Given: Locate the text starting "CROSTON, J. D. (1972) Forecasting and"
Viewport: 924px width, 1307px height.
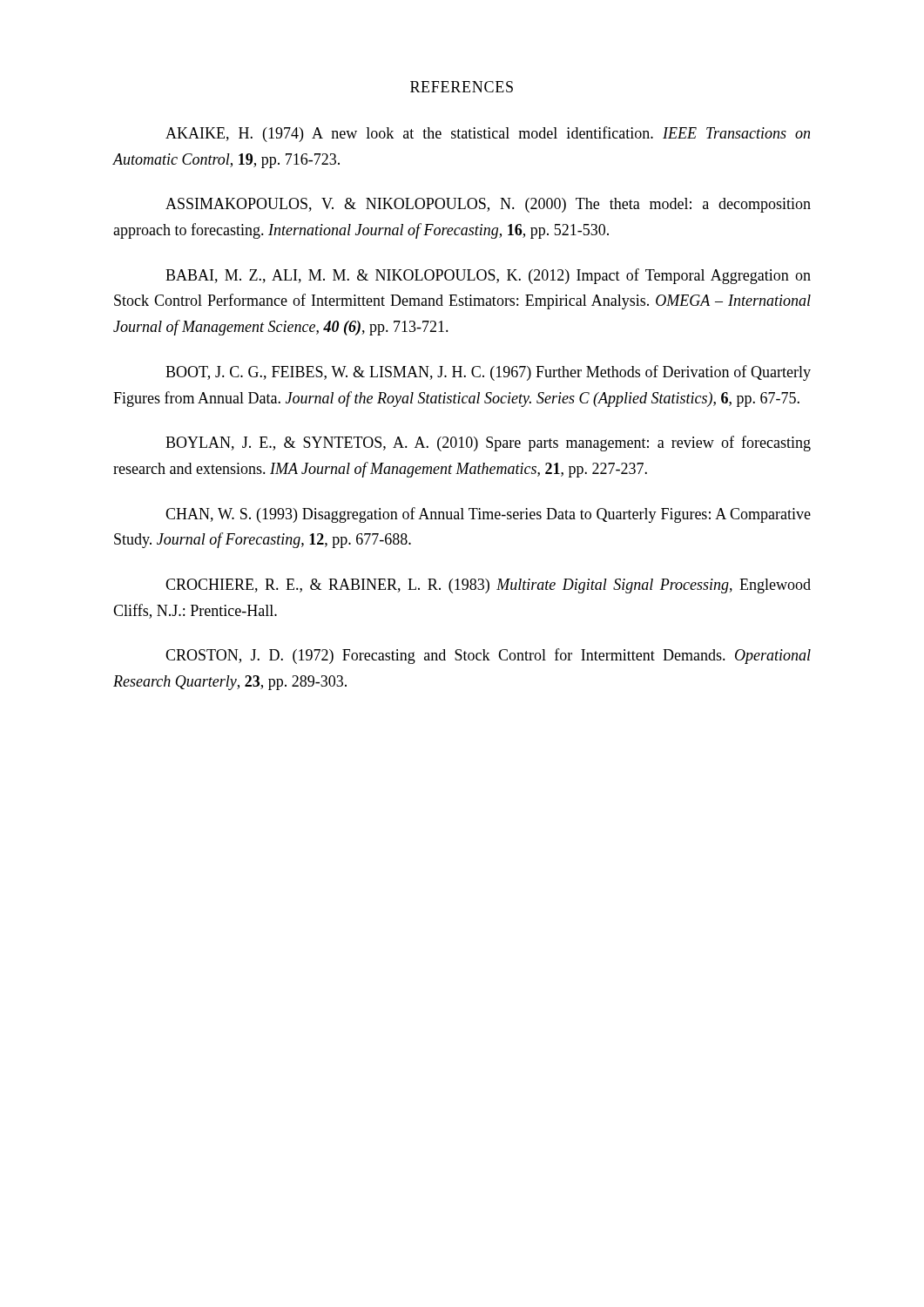Looking at the screenshot, I should (x=462, y=668).
